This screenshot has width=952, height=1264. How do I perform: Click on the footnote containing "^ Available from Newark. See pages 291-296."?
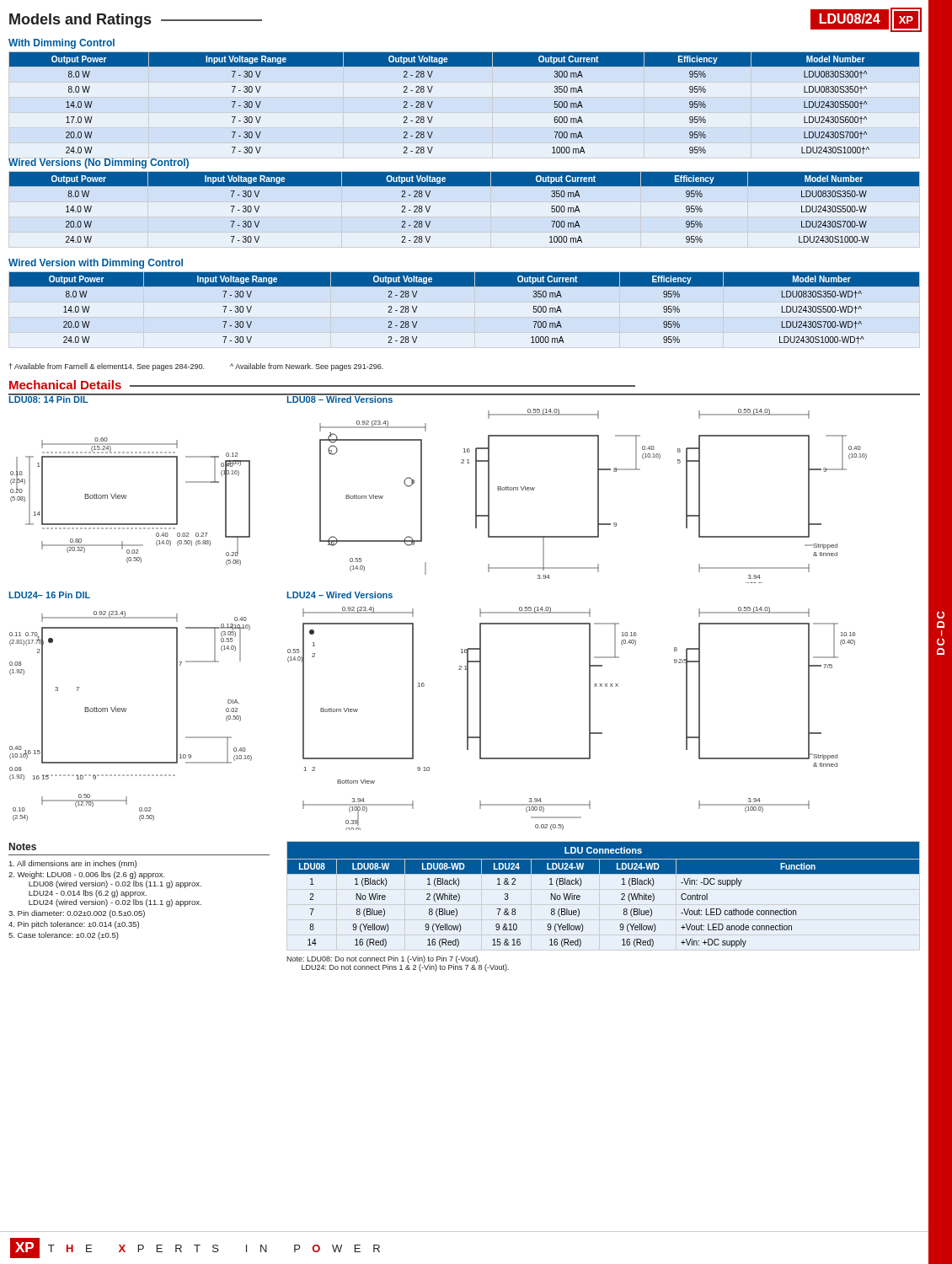(307, 367)
